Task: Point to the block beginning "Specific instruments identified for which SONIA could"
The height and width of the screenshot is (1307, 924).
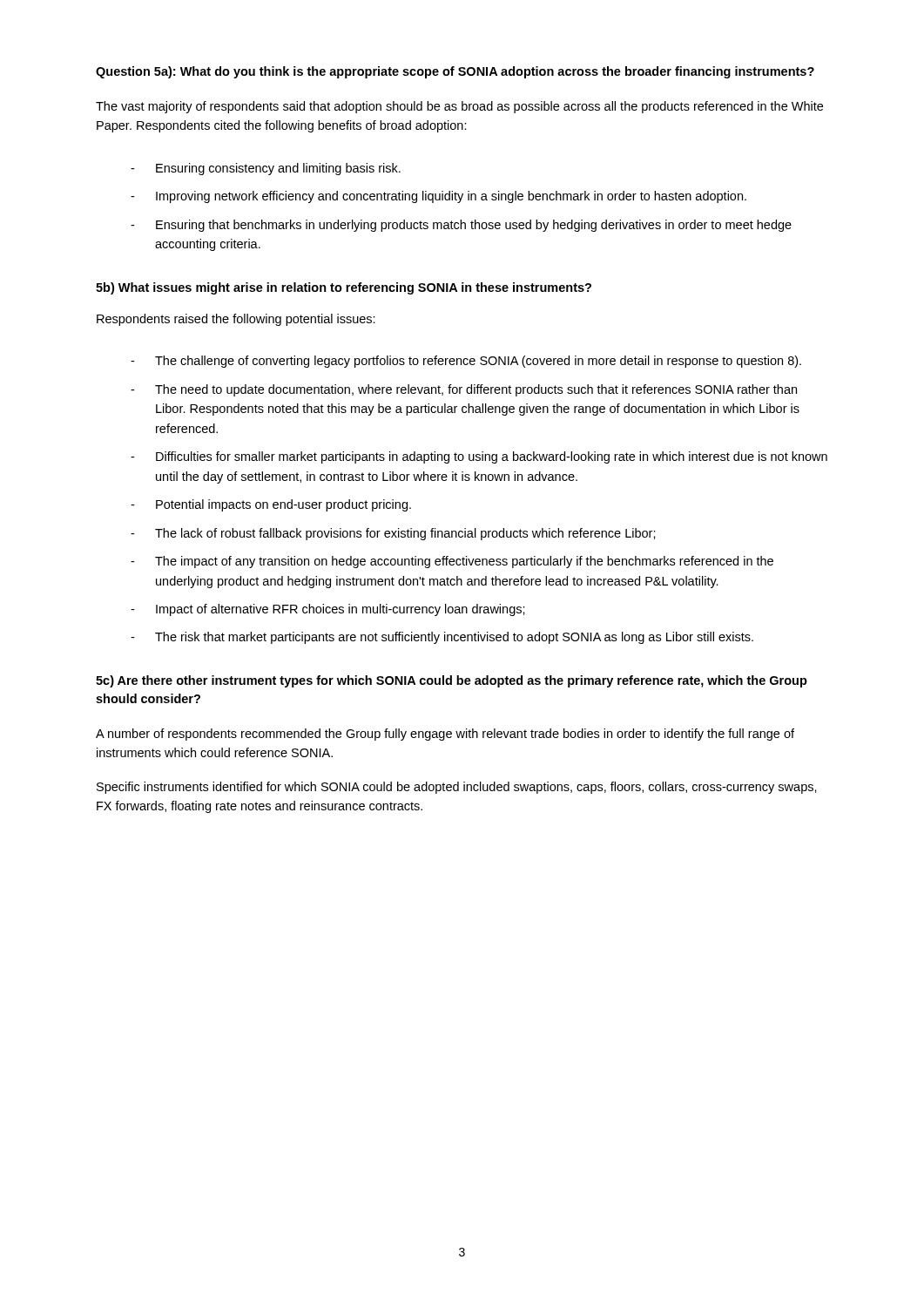Action: tap(457, 796)
